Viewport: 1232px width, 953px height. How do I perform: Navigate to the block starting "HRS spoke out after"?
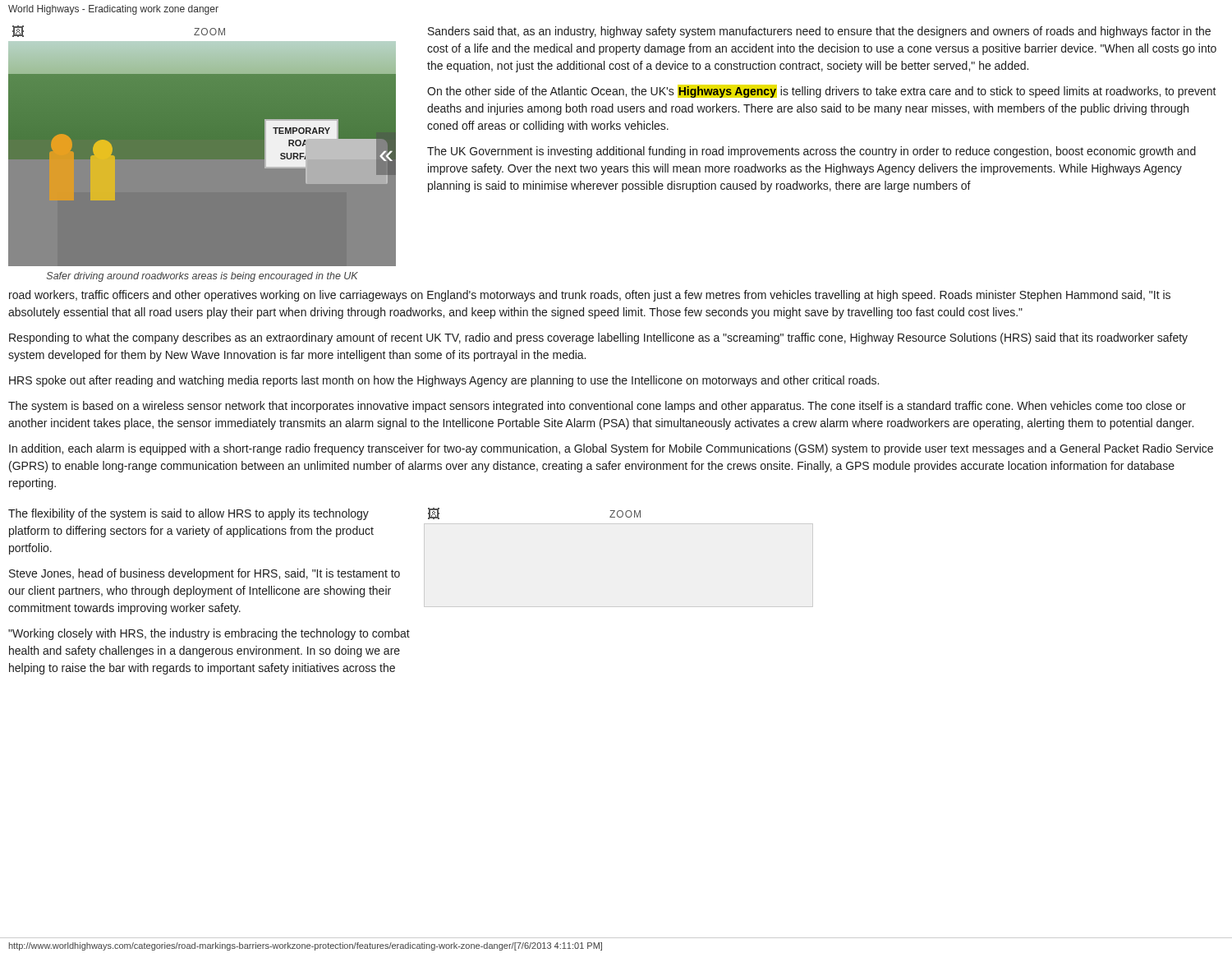(x=444, y=380)
